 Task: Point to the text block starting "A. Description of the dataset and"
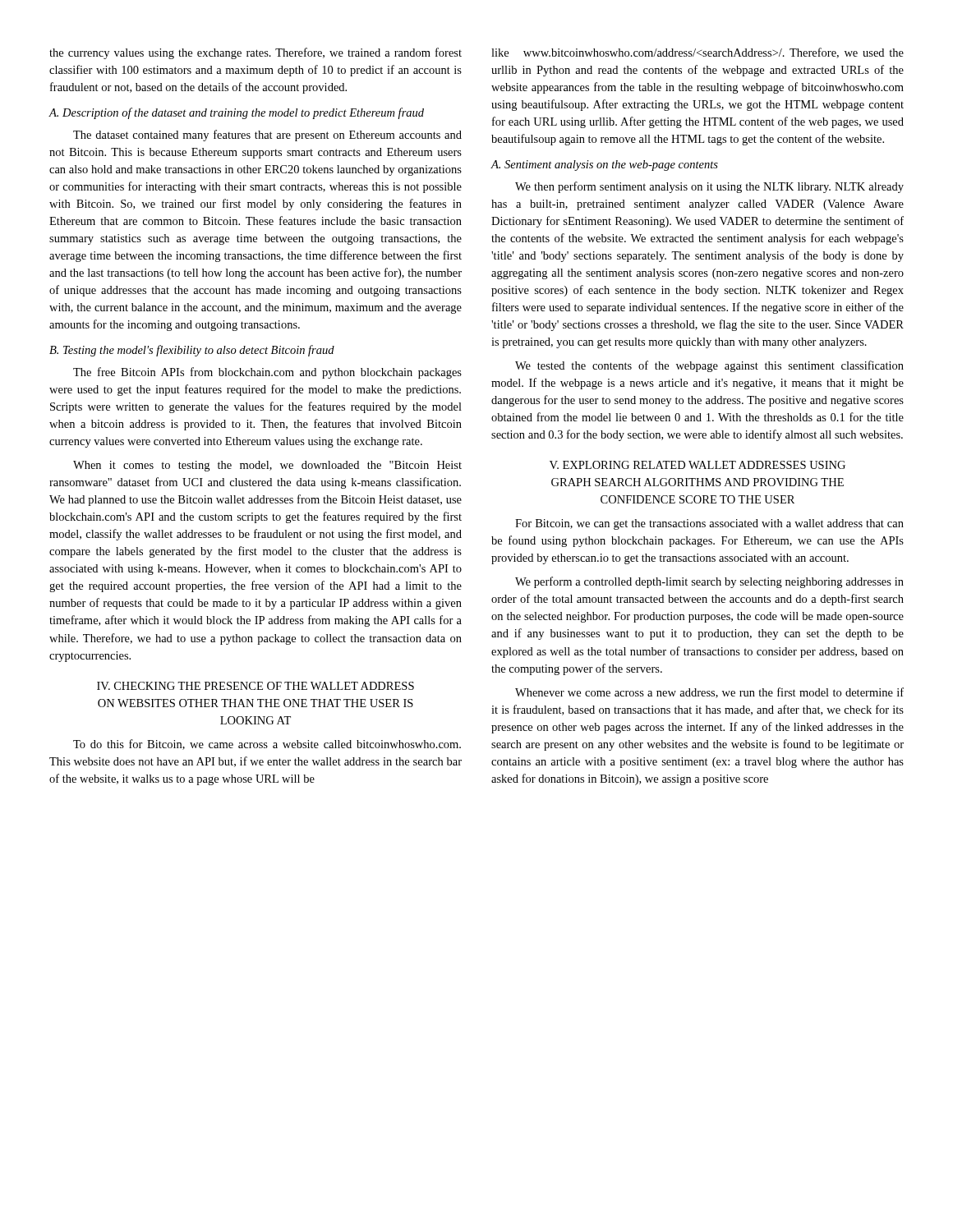point(255,113)
